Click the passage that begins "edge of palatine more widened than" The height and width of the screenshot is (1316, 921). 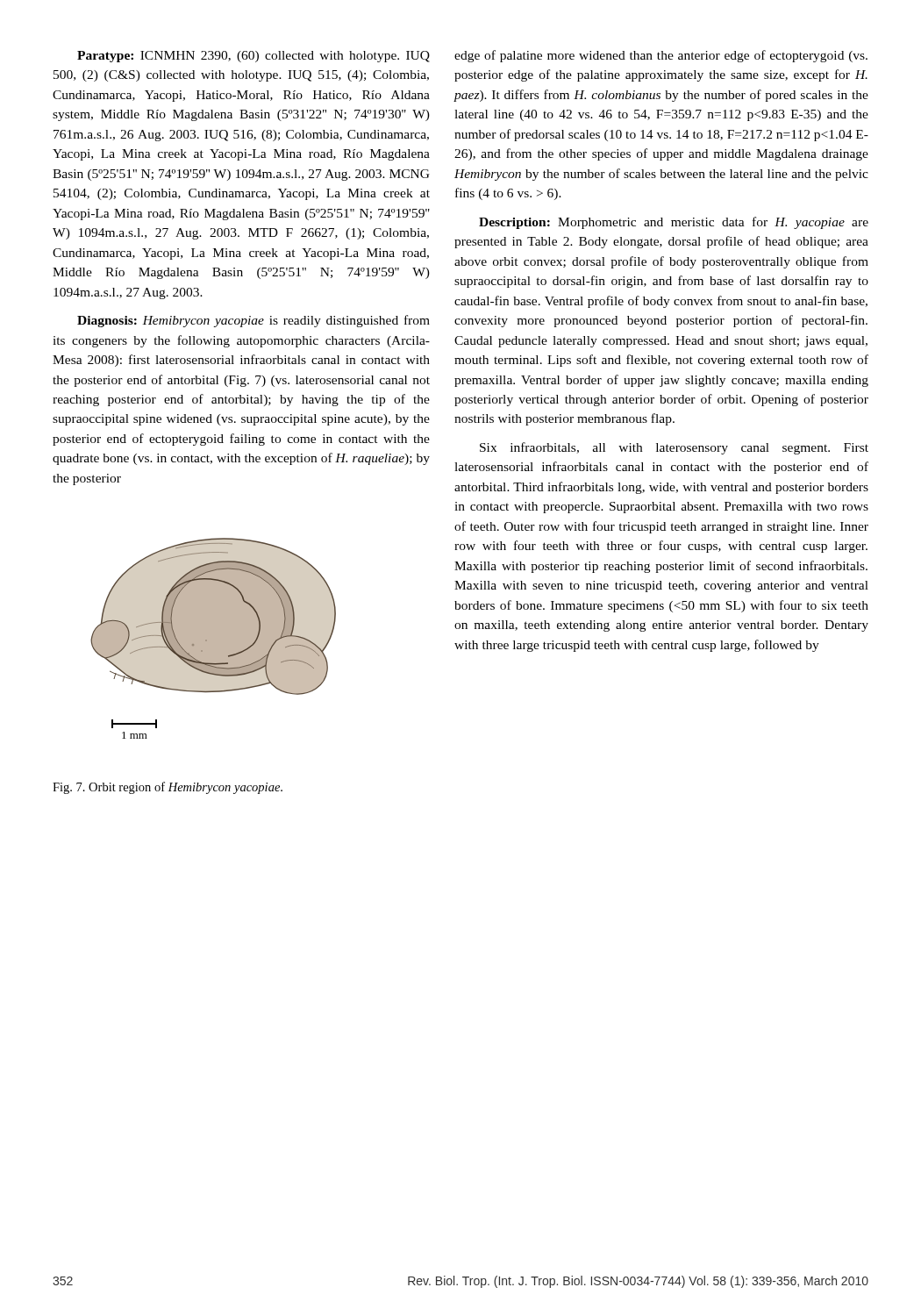661,124
